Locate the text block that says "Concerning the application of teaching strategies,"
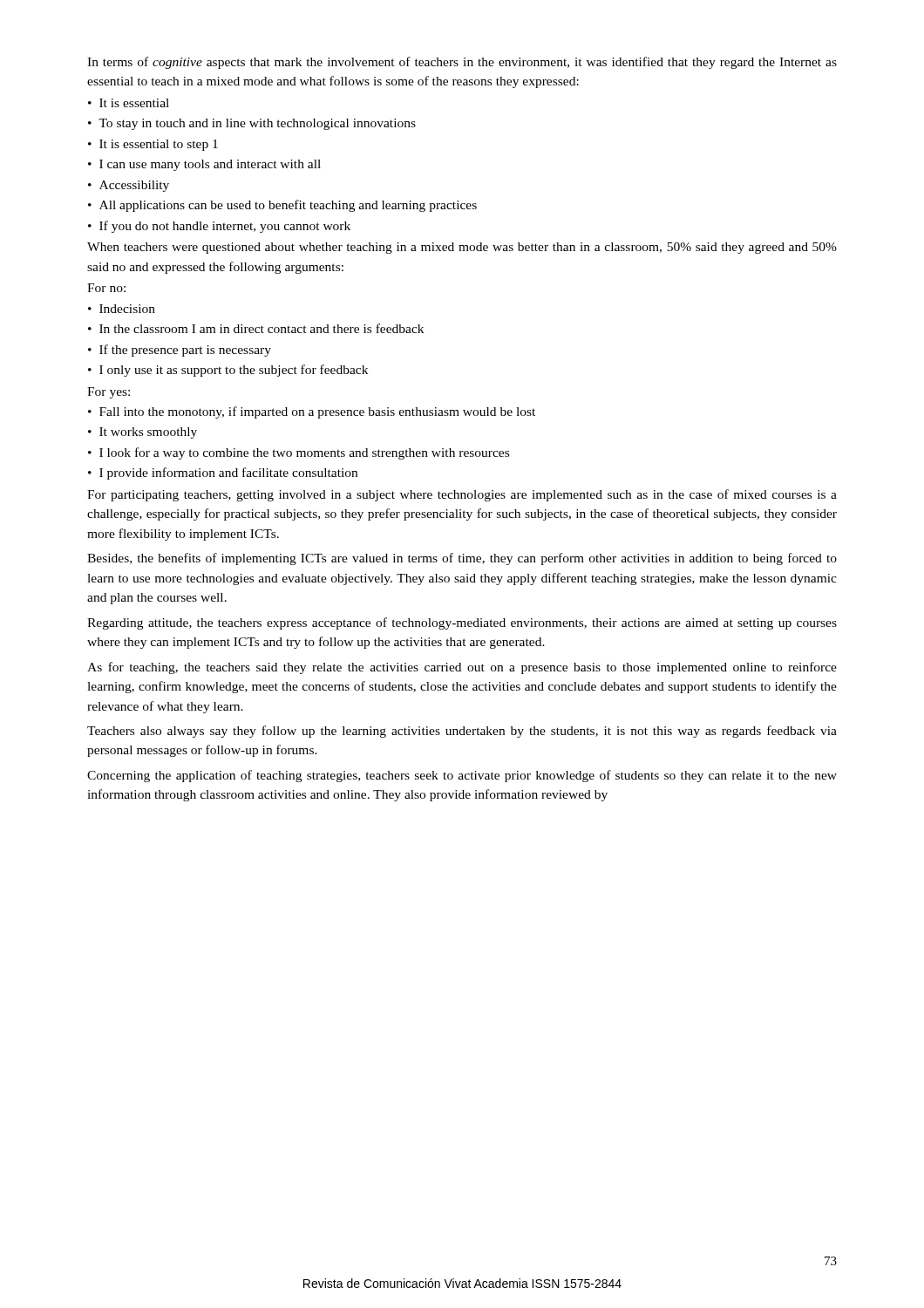The width and height of the screenshot is (924, 1308). coord(462,784)
